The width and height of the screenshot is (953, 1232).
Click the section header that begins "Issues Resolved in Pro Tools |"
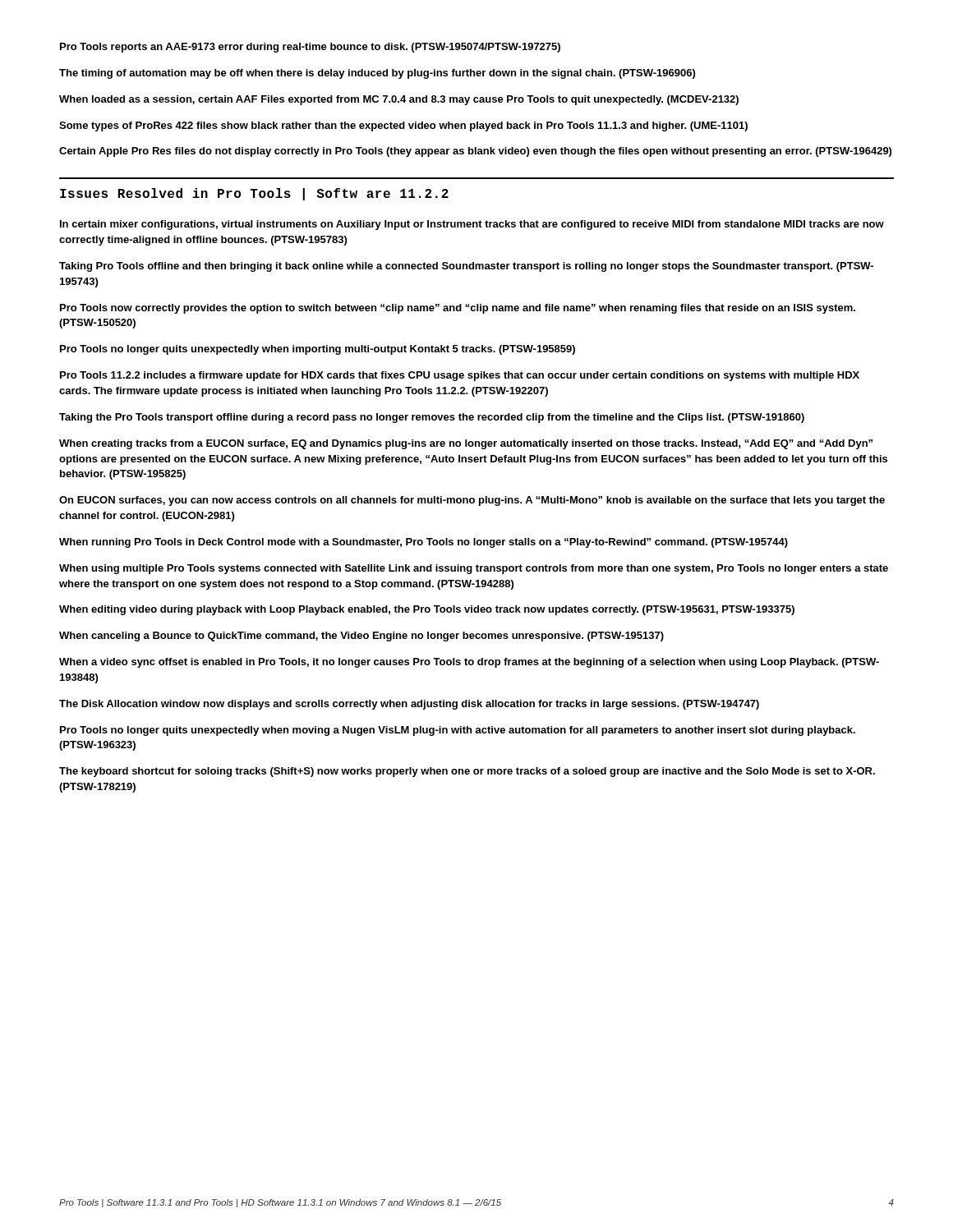coord(254,195)
